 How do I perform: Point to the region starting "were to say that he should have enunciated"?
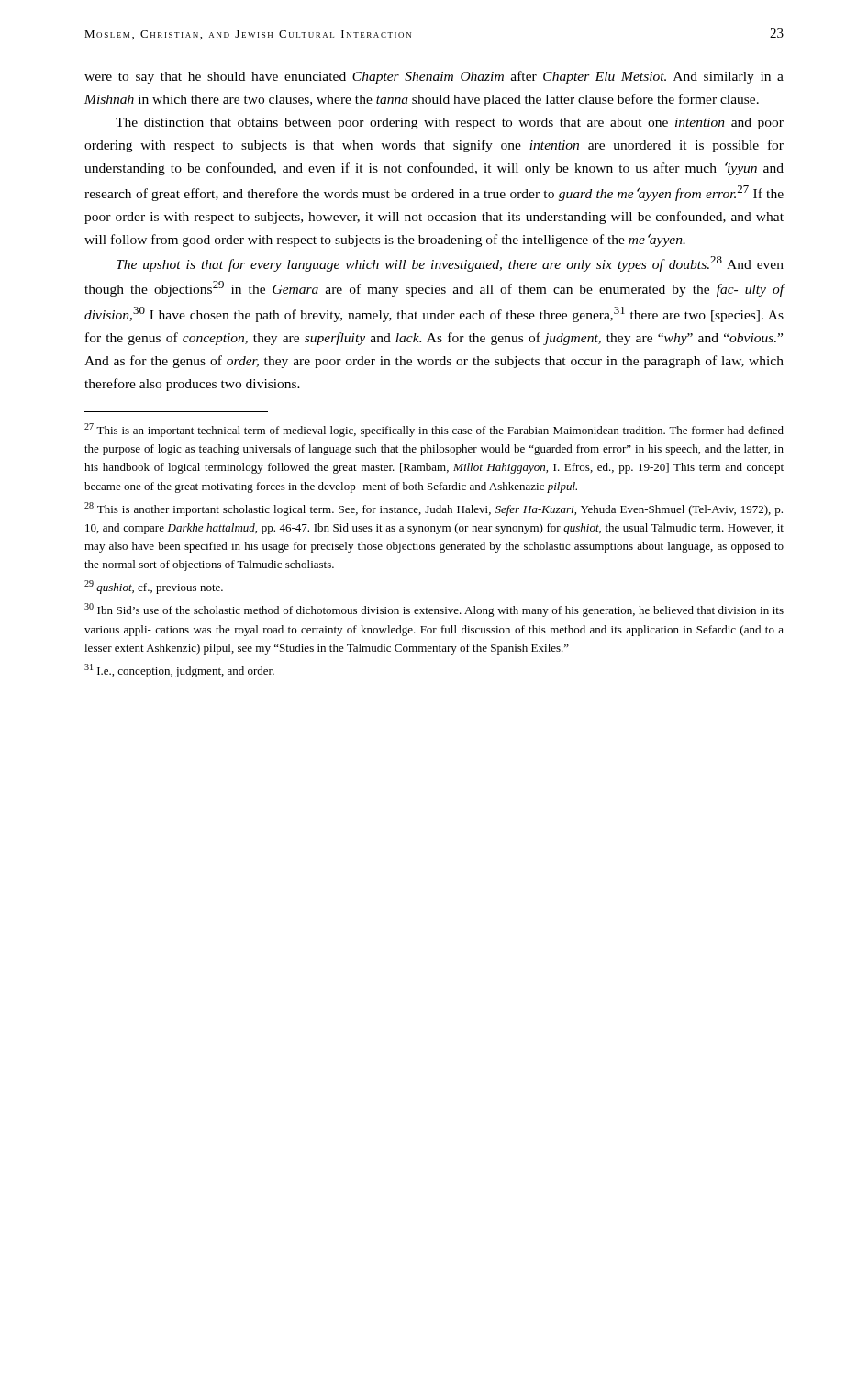(434, 230)
